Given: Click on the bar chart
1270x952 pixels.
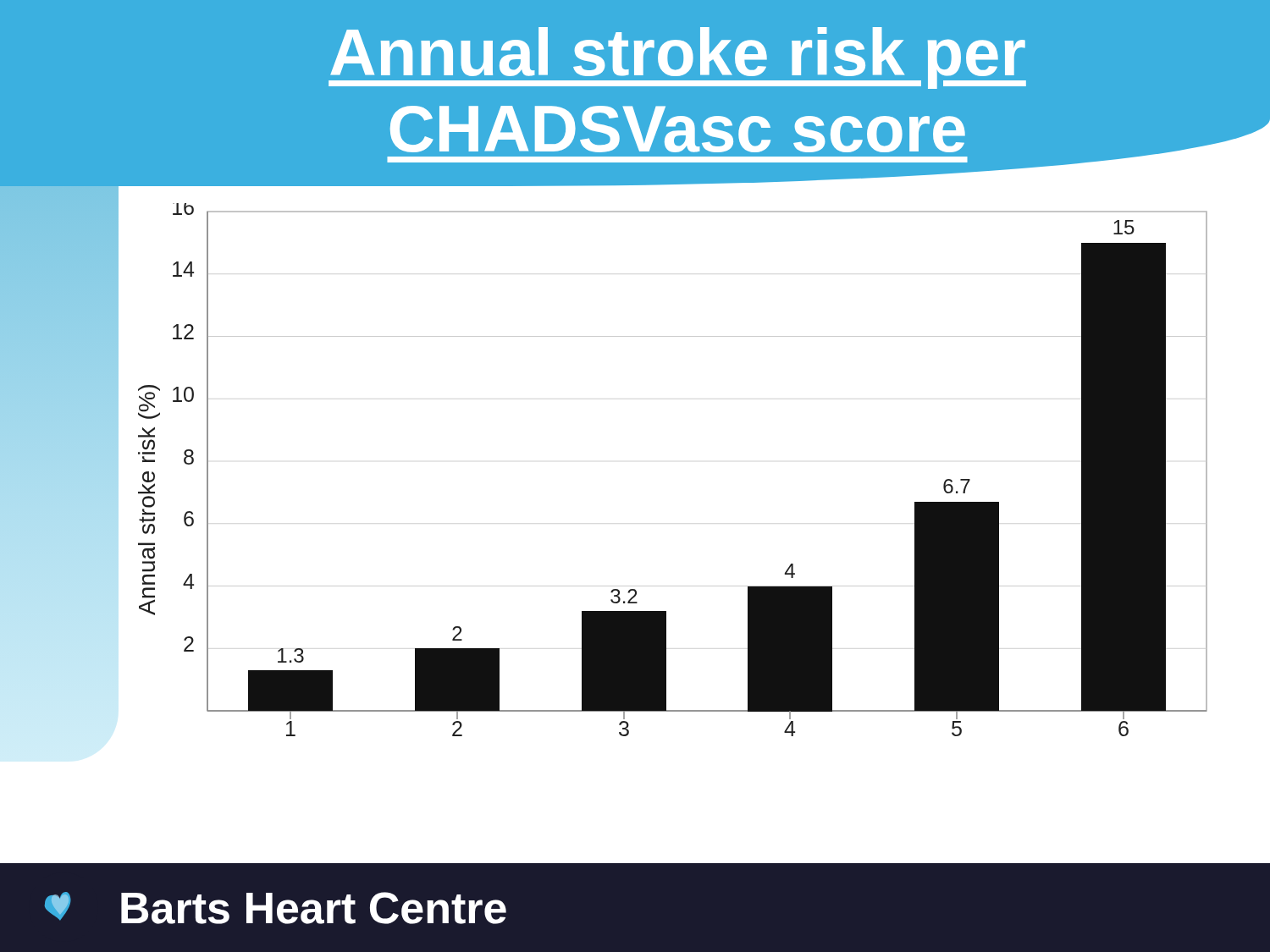Looking at the screenshot, I should pyautogui.click(x=682, y=491).
